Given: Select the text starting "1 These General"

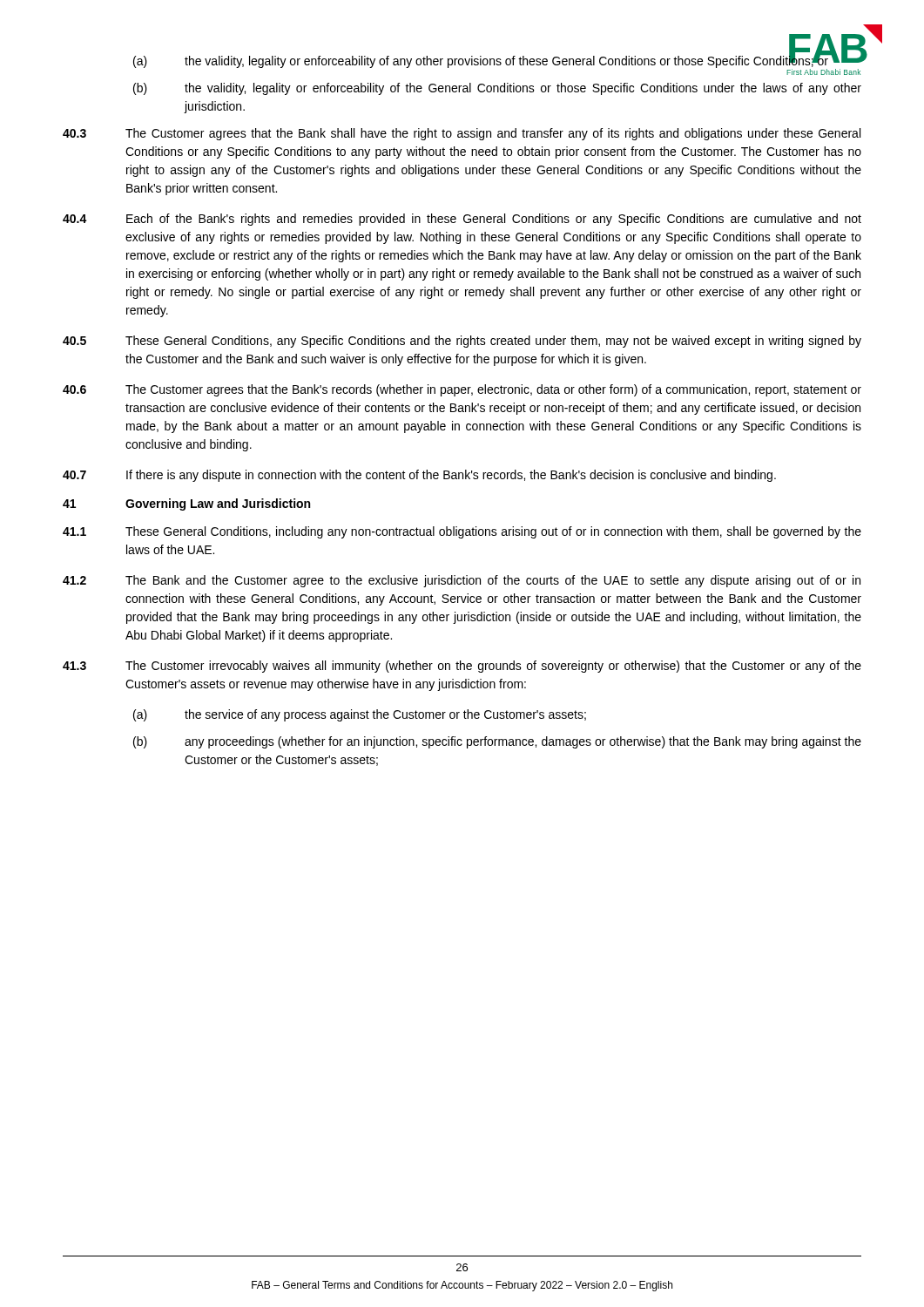Looking at the screenshot, I should pos(462,541).
